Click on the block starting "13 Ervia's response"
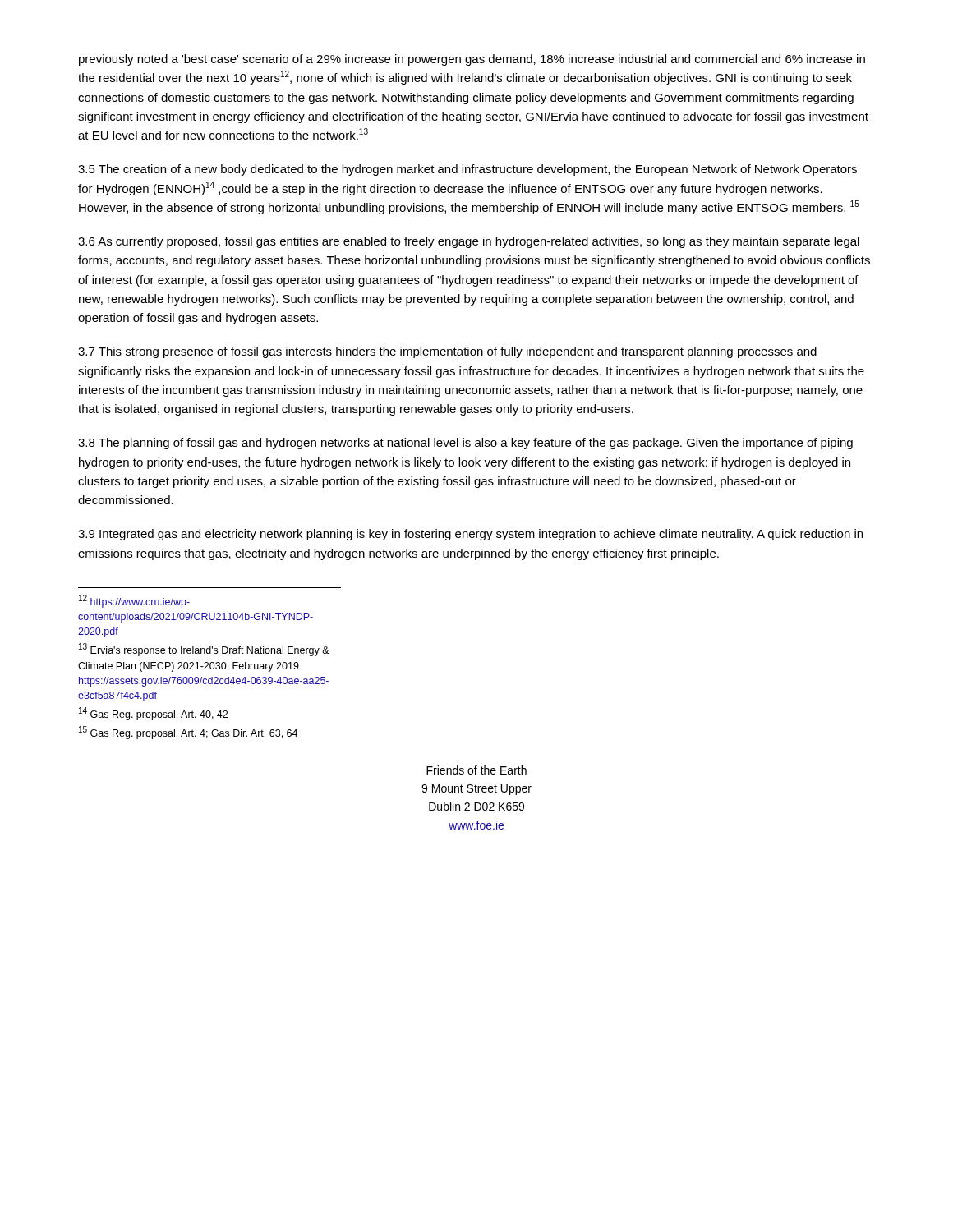 point(204,672)
